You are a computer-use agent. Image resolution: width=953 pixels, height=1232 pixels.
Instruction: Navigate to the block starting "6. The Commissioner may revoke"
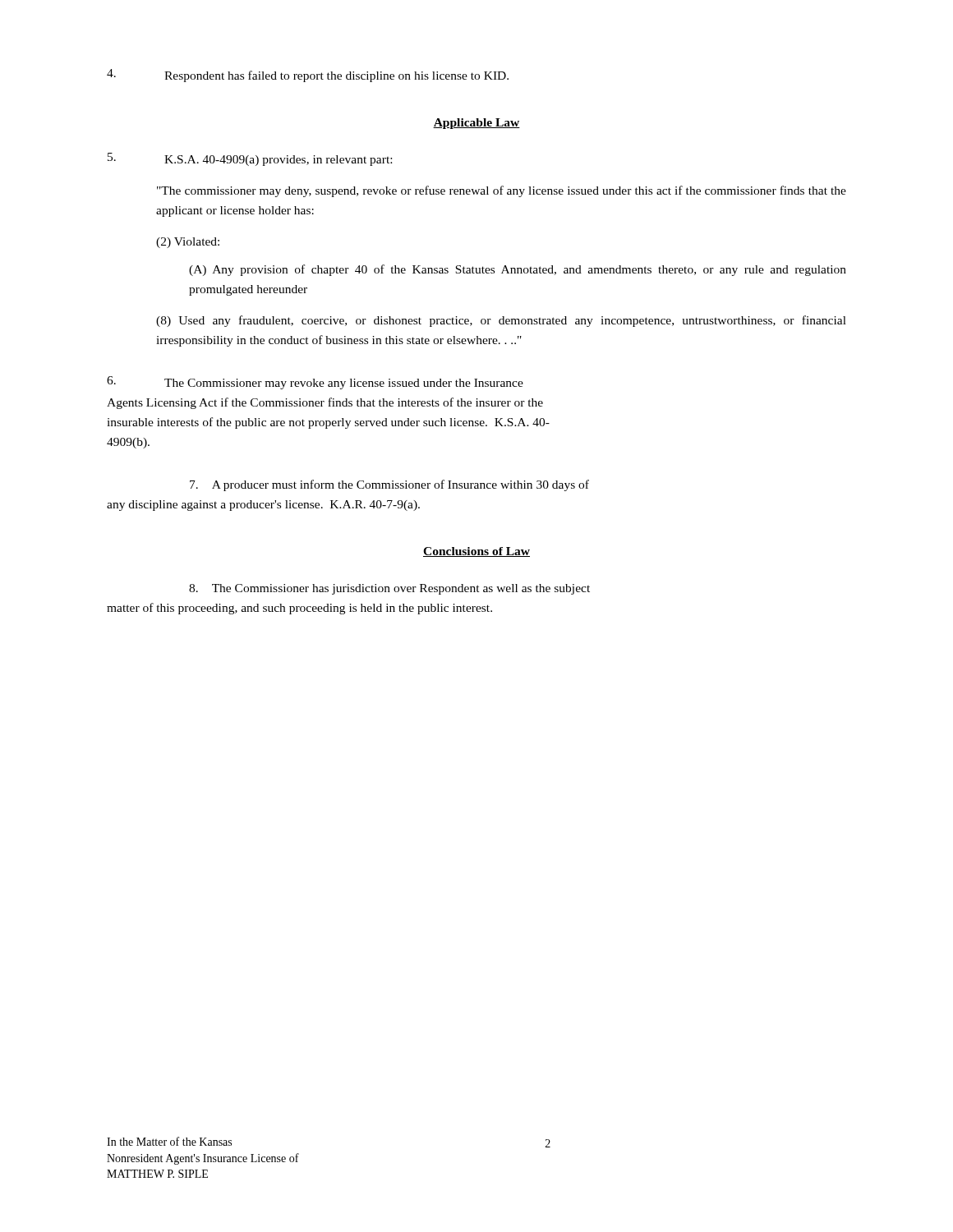[x=476, y=383]
